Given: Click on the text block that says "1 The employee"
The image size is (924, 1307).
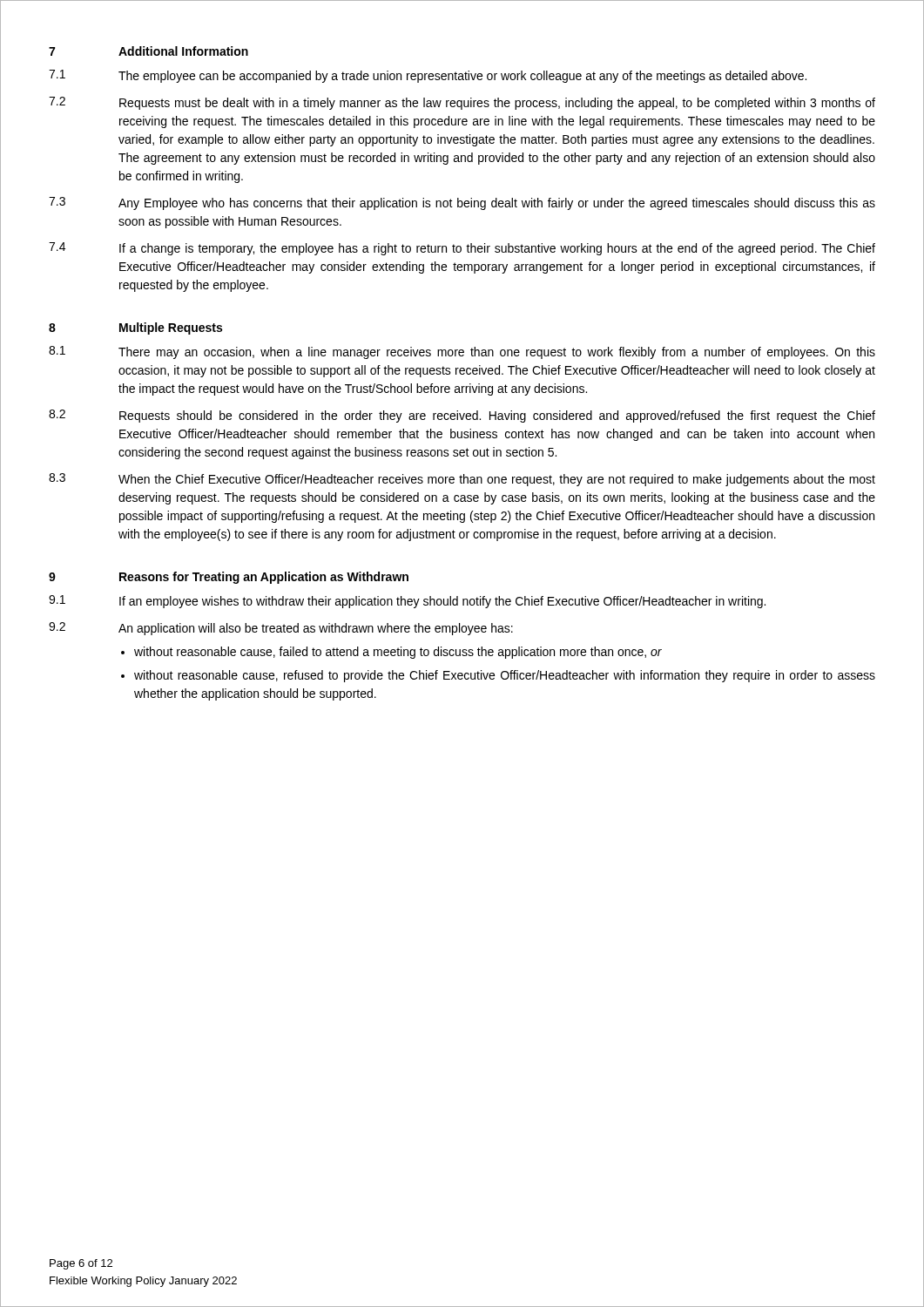Looking at the screenshot, I should pyautogui.click(x=462, y=76).
